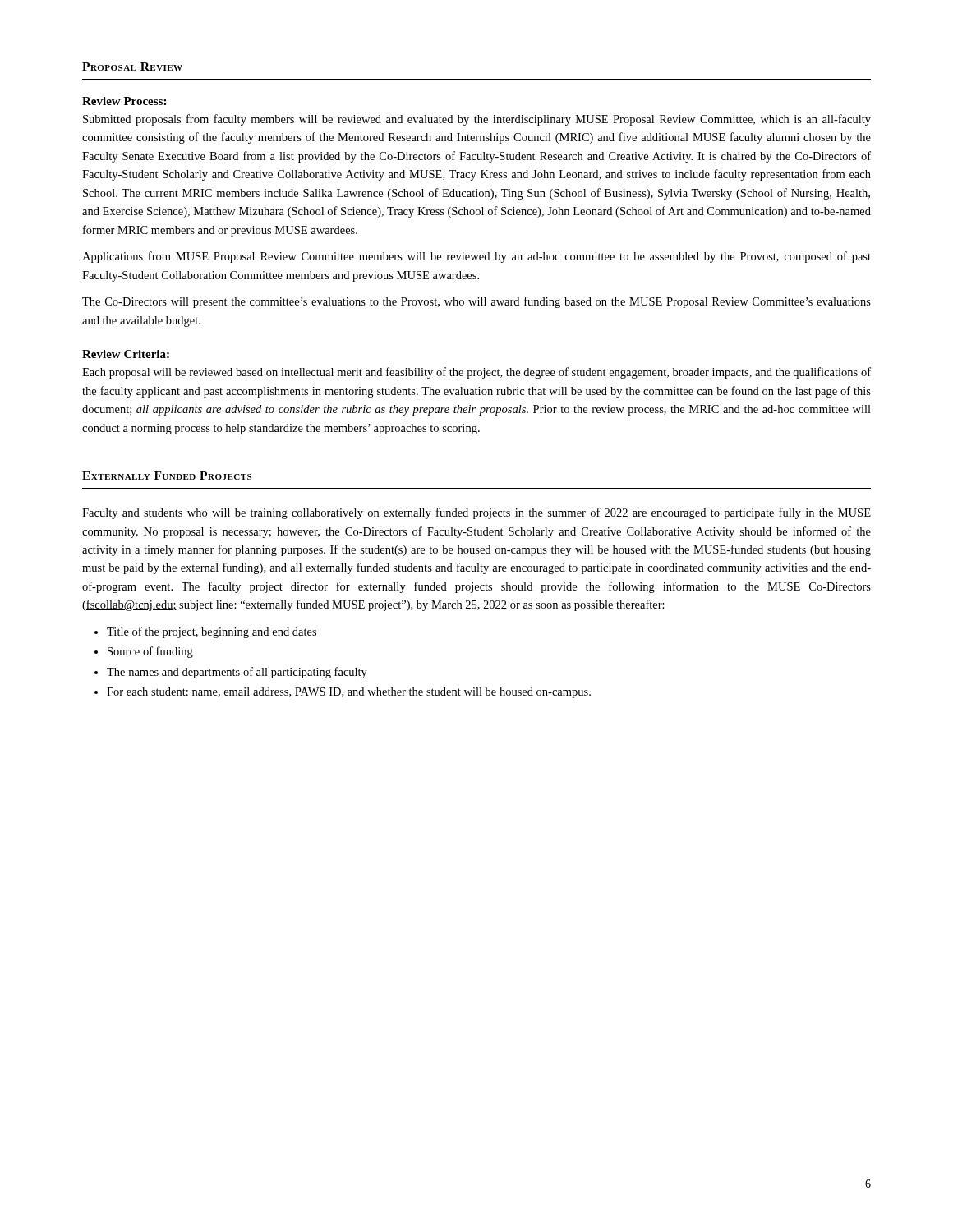The width and height of the screenshot is (953, 1232).
Task: Locate the list item that reads "Source of funding"
Action: (150, 652)
